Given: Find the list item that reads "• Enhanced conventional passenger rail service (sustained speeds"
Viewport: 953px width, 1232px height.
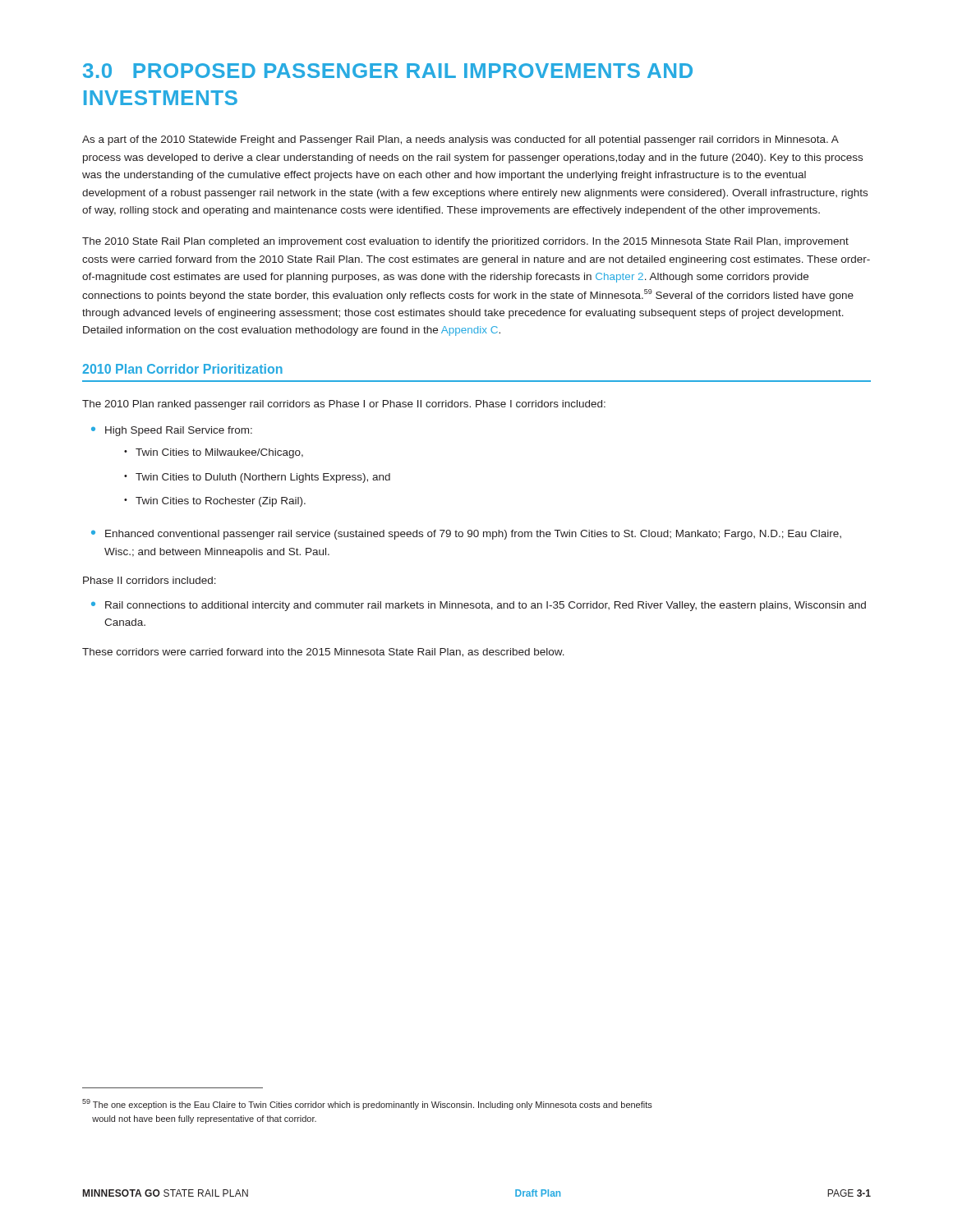Looking at the screenshot, I should (481, 543).
